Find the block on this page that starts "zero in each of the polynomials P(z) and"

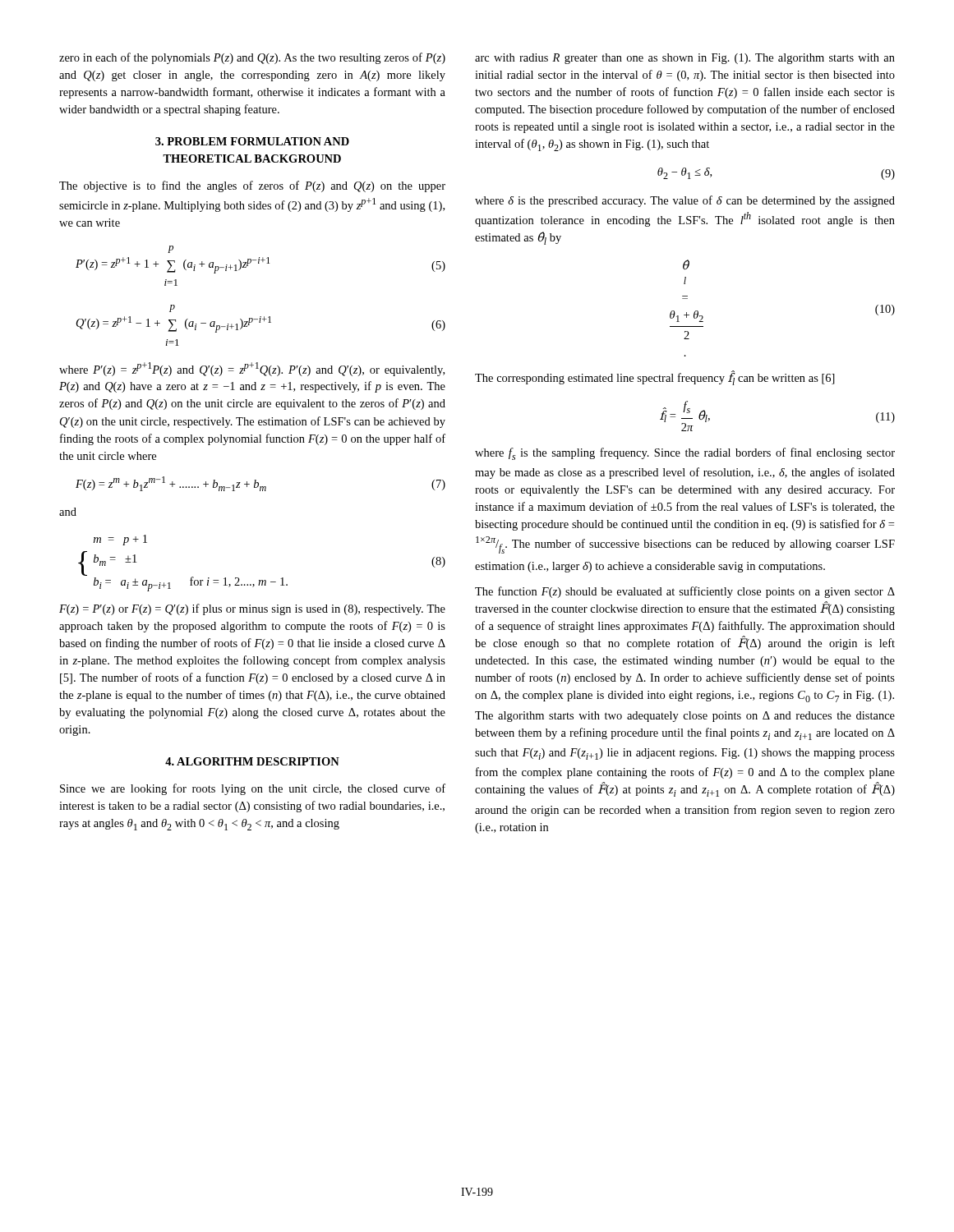(252, 84)
